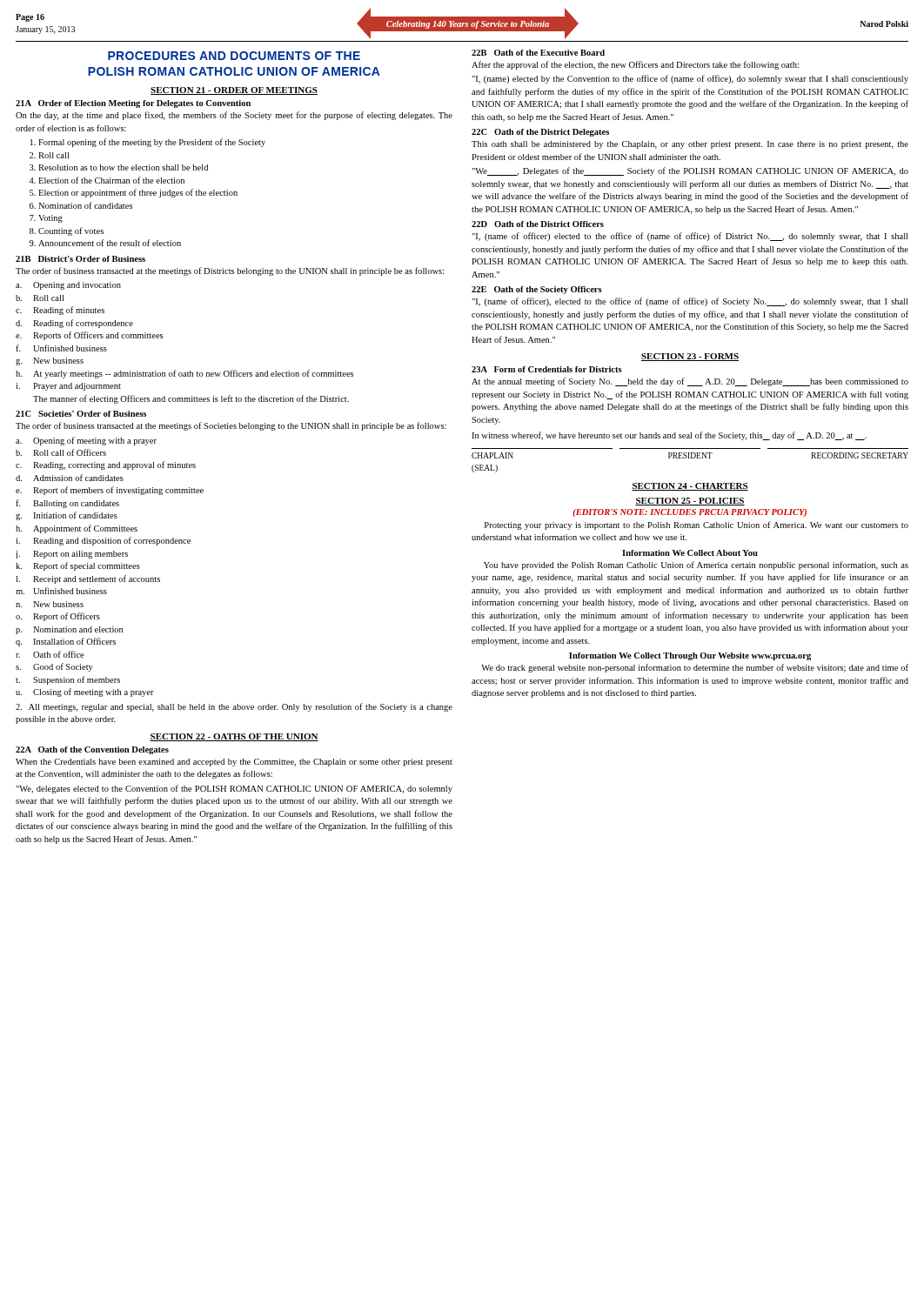Click on the passage starting "23A Form of Credentials for Districts"
924x1305 pixels.
(x=547, y=370)
